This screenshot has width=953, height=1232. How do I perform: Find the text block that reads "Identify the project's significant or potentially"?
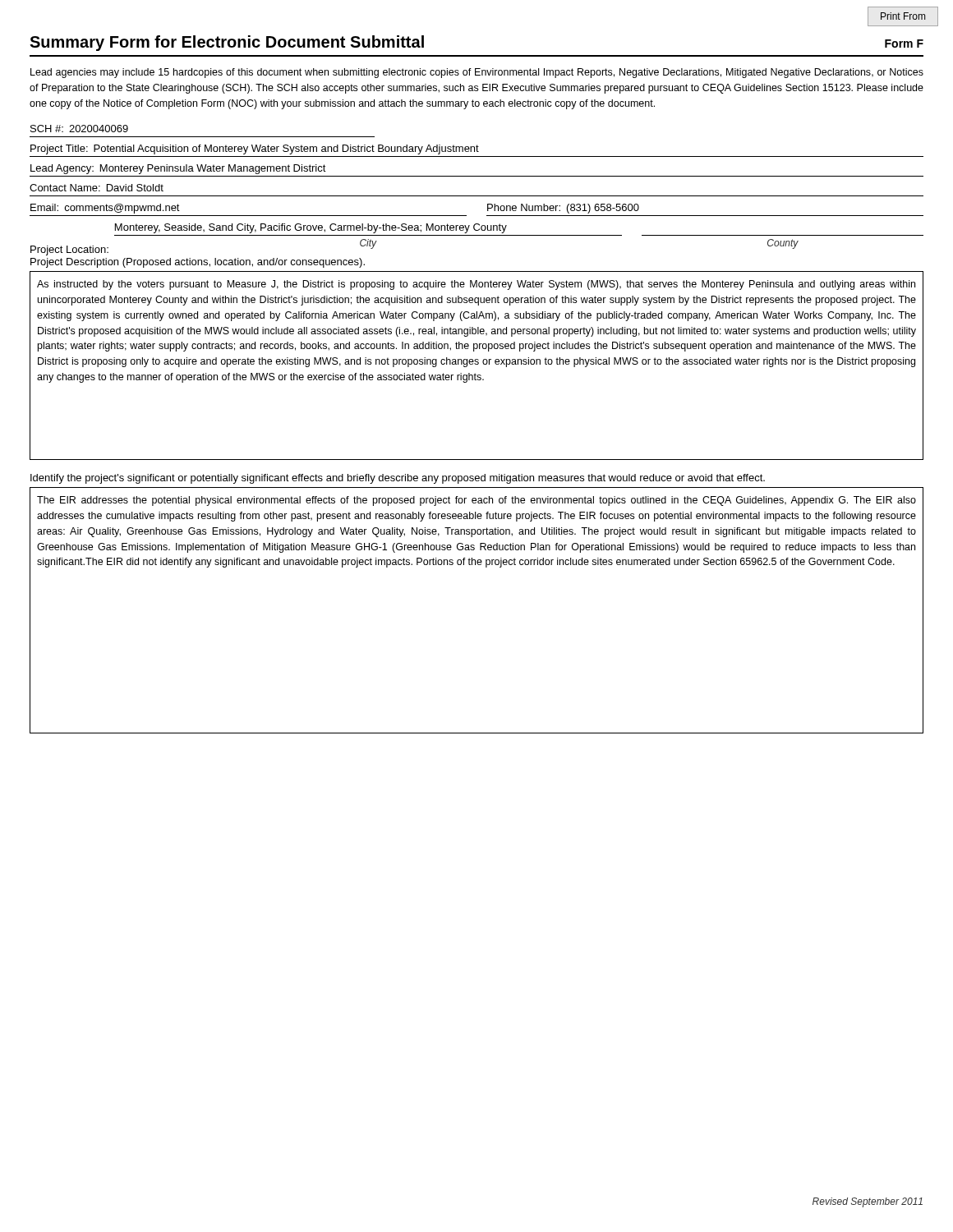pos(398,478)
